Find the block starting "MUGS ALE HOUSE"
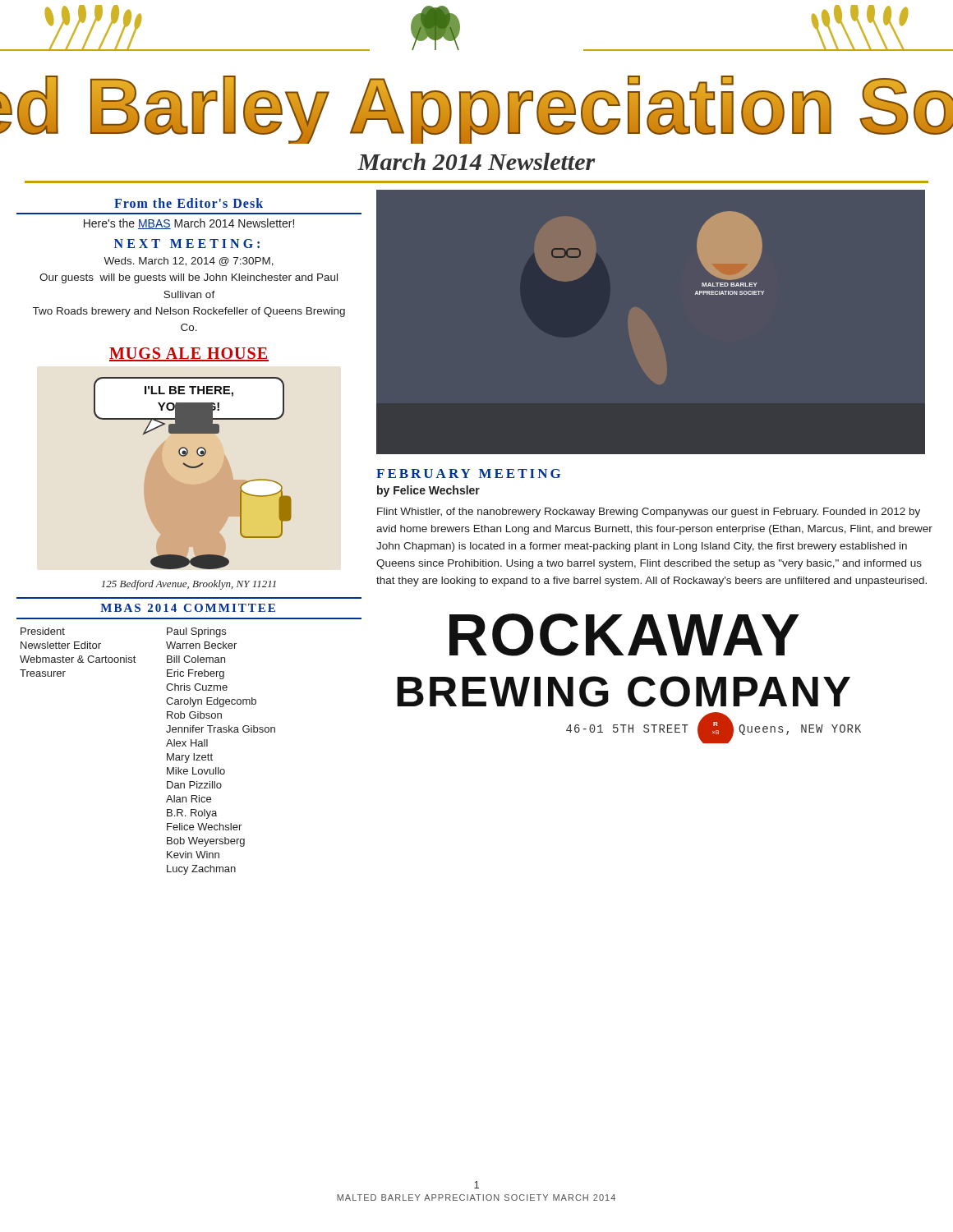The height and width of the screenshot is (1232, 953). click(x=189, y=353)
